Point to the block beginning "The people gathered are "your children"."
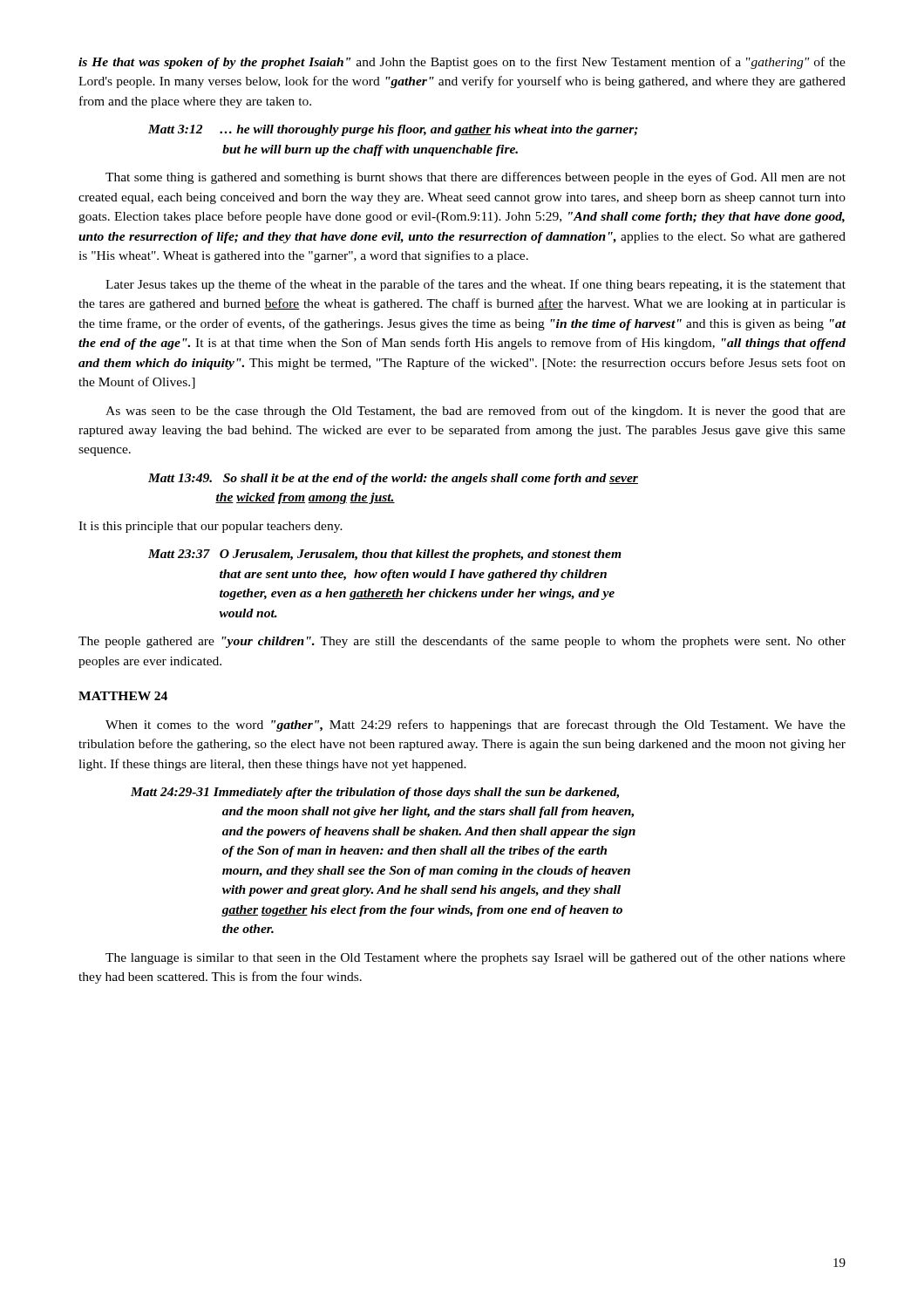924x1308 pixels. click(x=462, y=651)
